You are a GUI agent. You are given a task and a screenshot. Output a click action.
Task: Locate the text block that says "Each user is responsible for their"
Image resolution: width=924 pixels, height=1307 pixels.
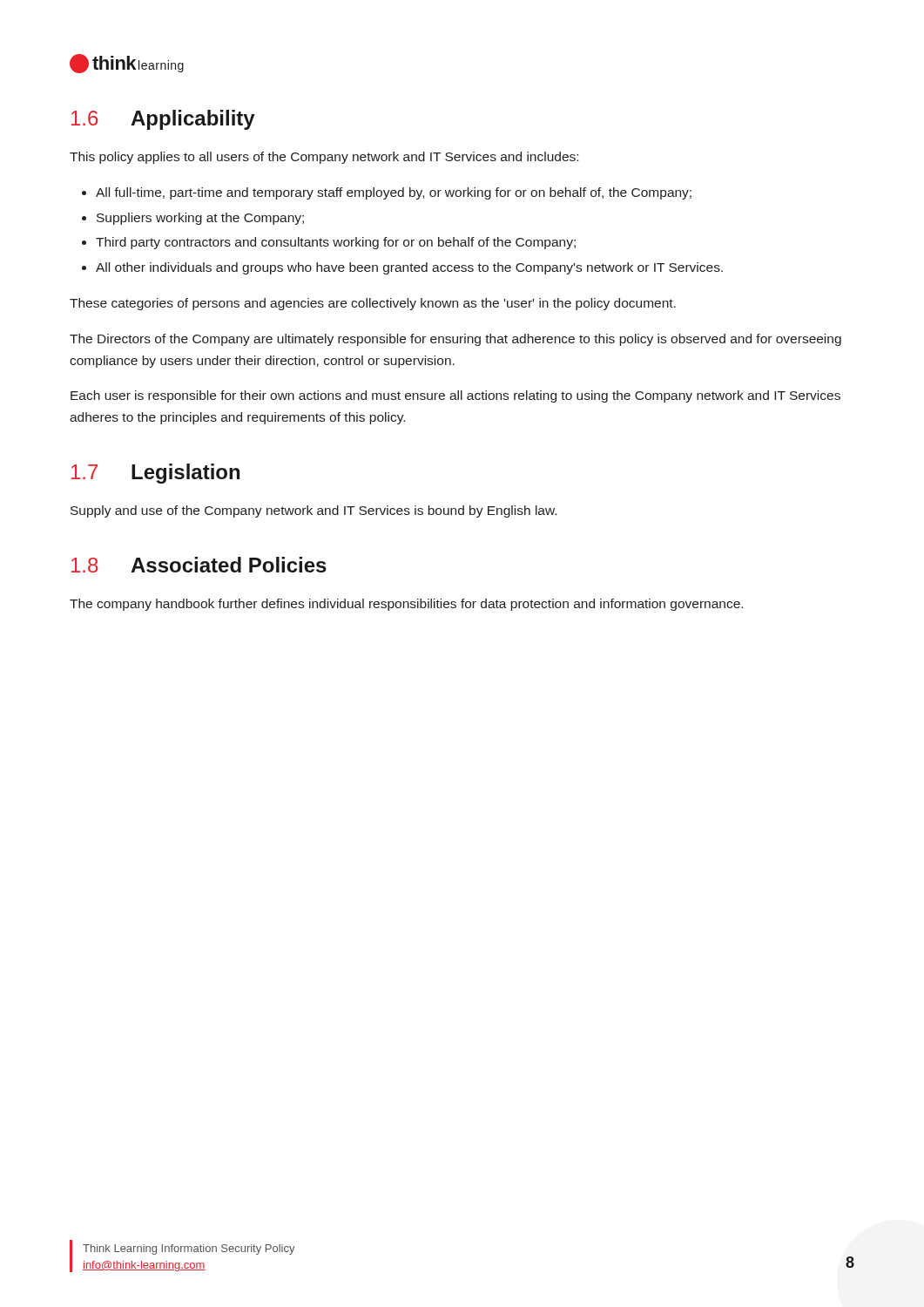coord(455,406)
